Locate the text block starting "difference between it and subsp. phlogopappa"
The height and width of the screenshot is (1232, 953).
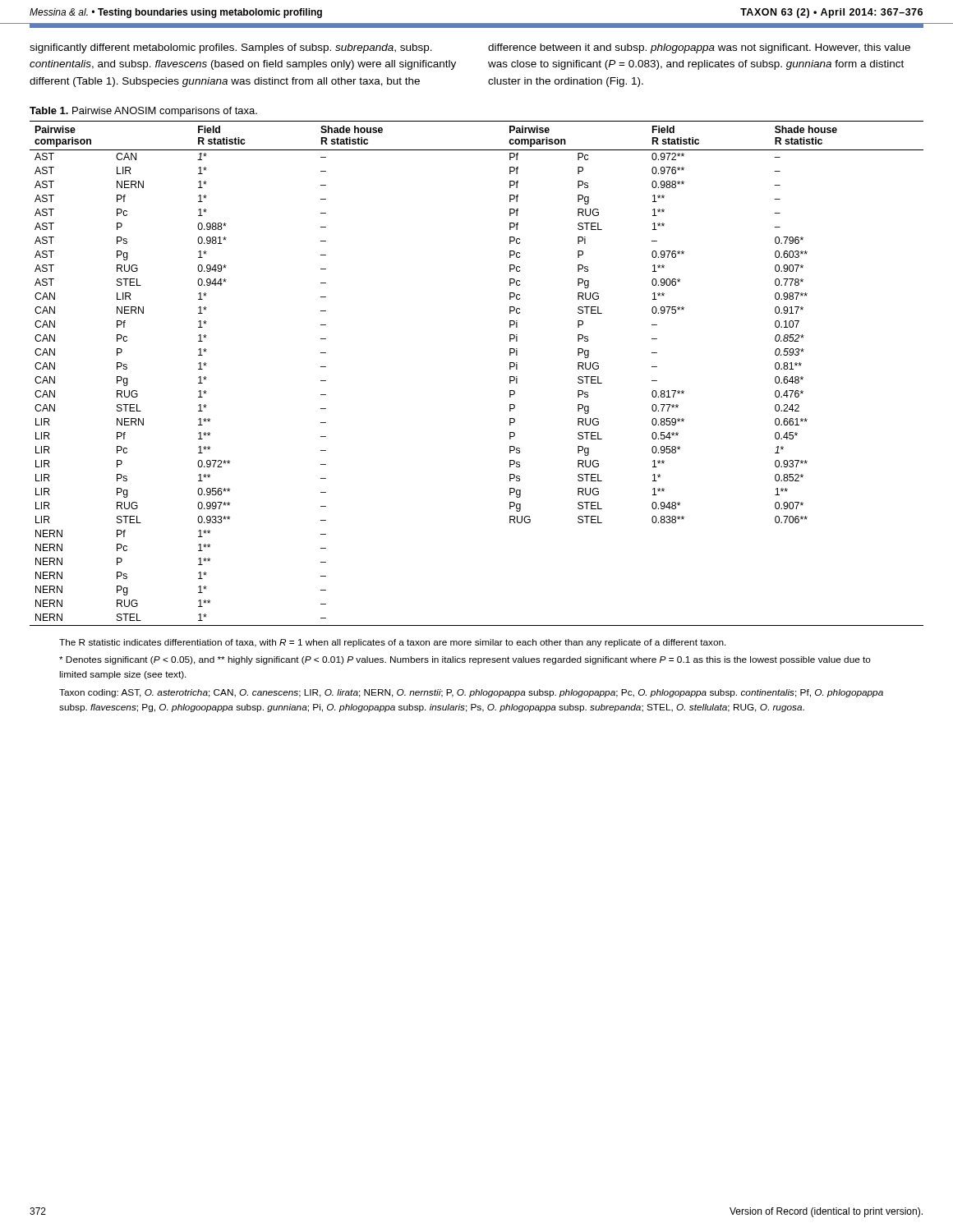coord(699,64)
